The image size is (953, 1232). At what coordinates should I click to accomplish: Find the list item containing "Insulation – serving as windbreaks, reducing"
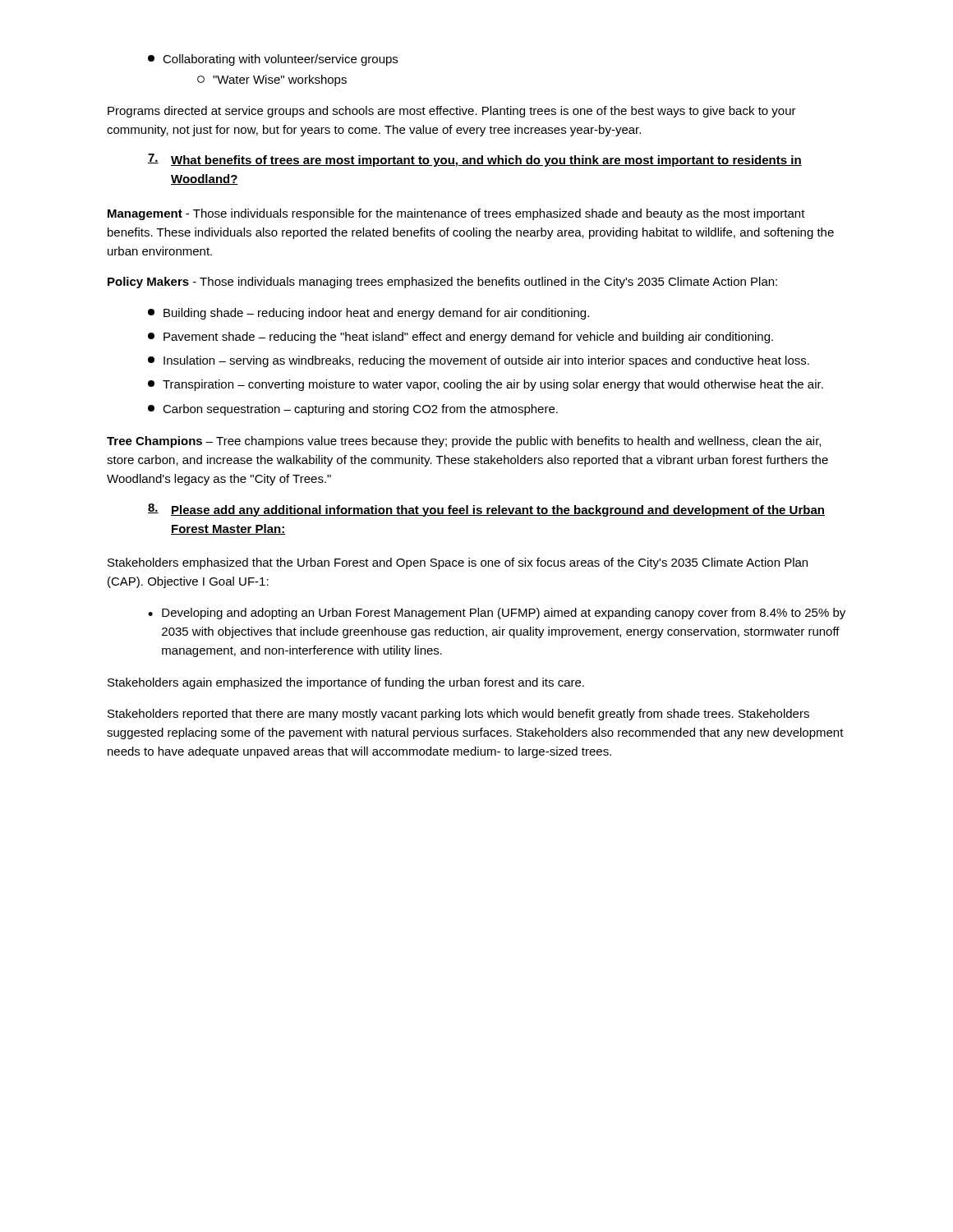pos(497,360)
